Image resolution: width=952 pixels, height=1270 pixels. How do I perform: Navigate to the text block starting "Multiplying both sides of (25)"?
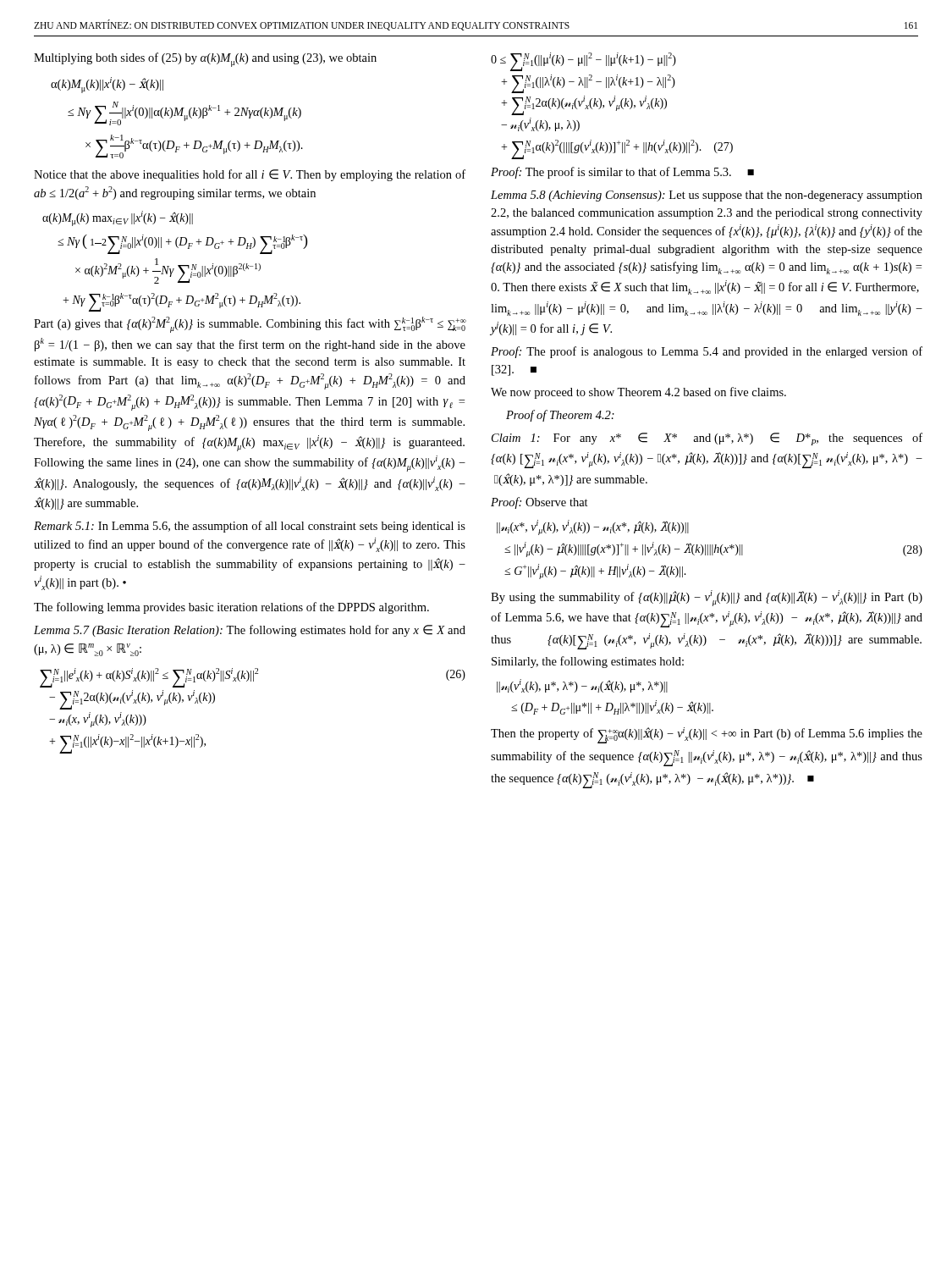pos(250,59)
